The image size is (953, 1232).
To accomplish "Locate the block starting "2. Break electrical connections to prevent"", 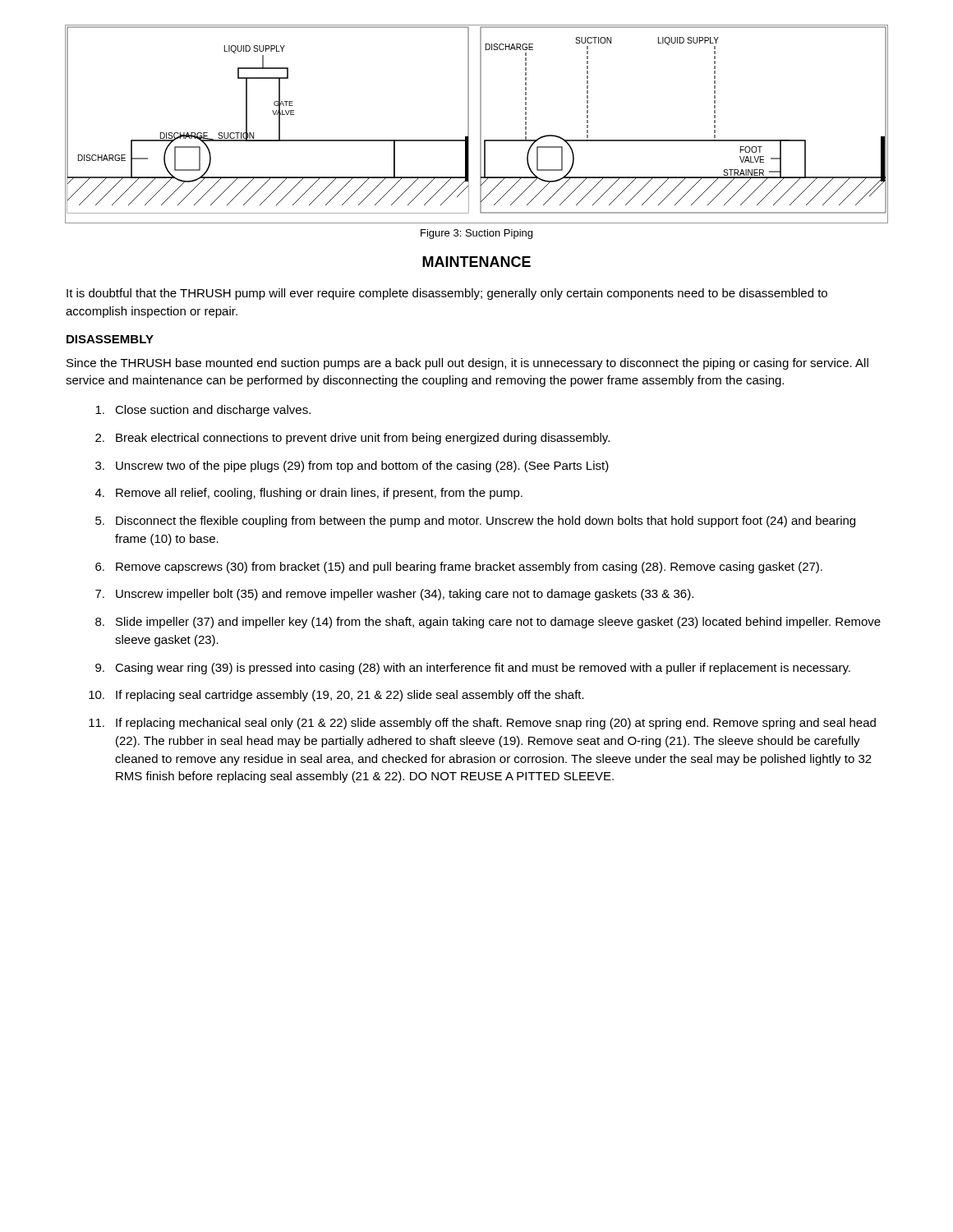I will click(x=476, y=437).
